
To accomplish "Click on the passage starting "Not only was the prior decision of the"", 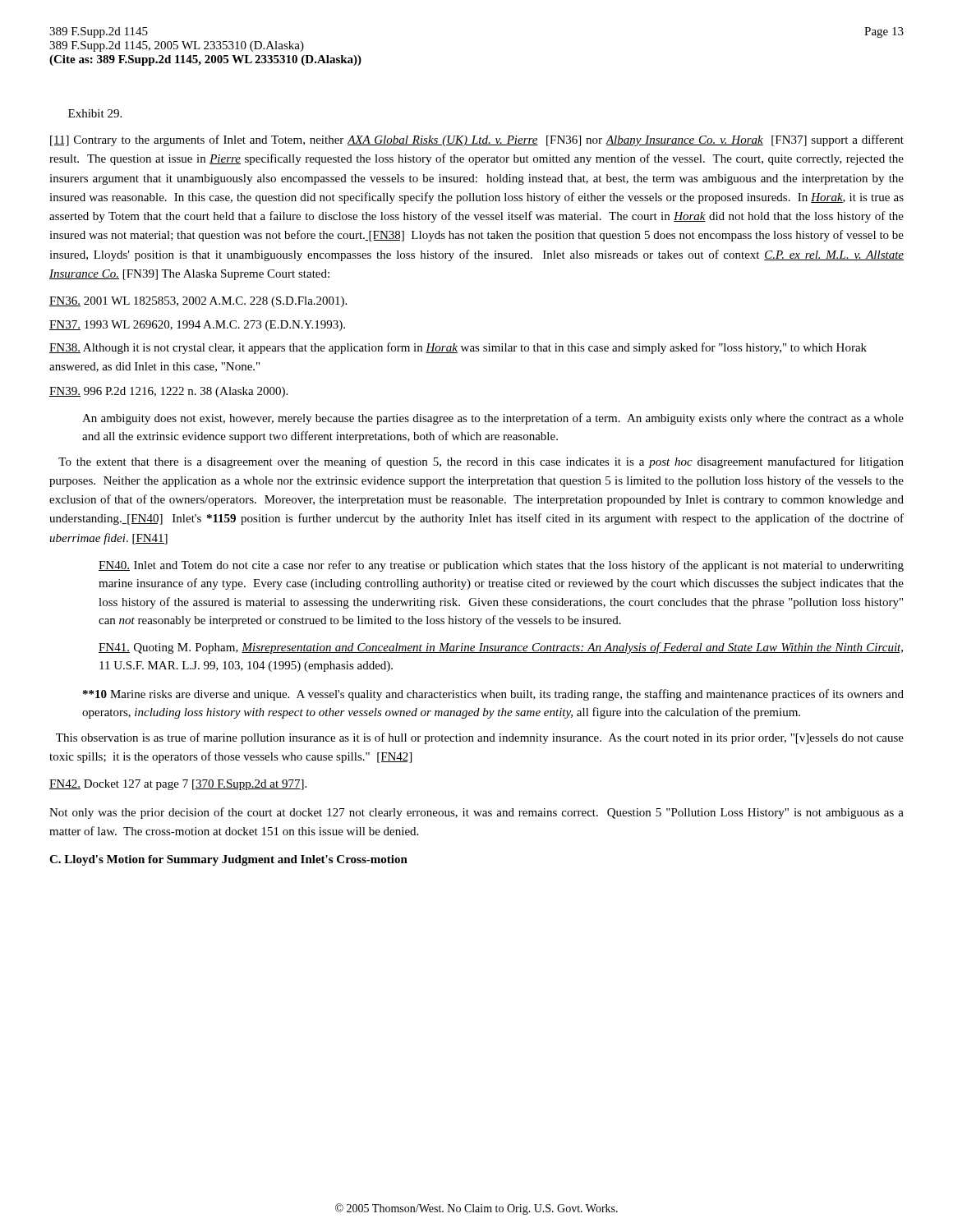I will [476, 822].
